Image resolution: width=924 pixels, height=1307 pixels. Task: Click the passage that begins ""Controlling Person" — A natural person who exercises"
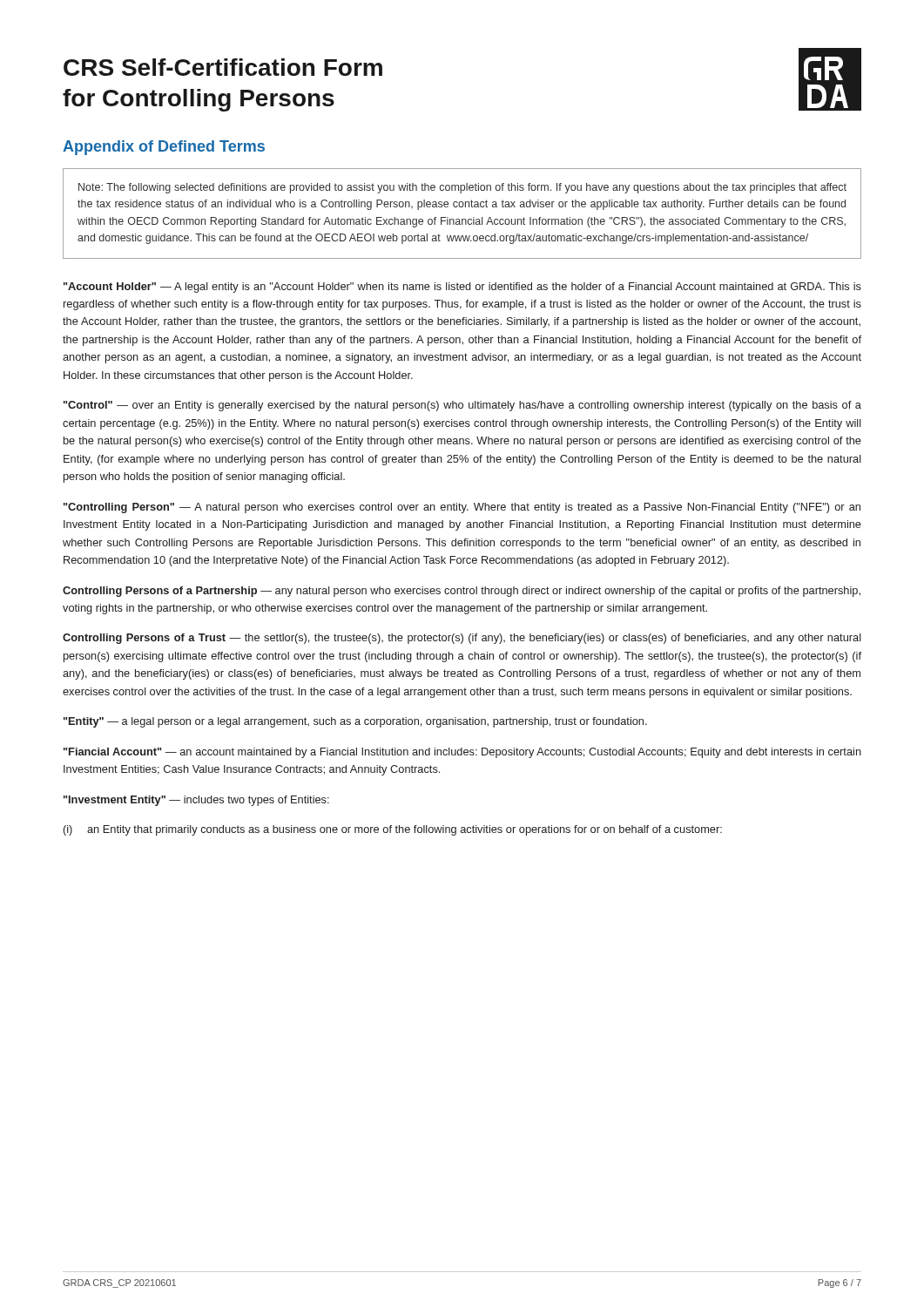pos(462,534)
